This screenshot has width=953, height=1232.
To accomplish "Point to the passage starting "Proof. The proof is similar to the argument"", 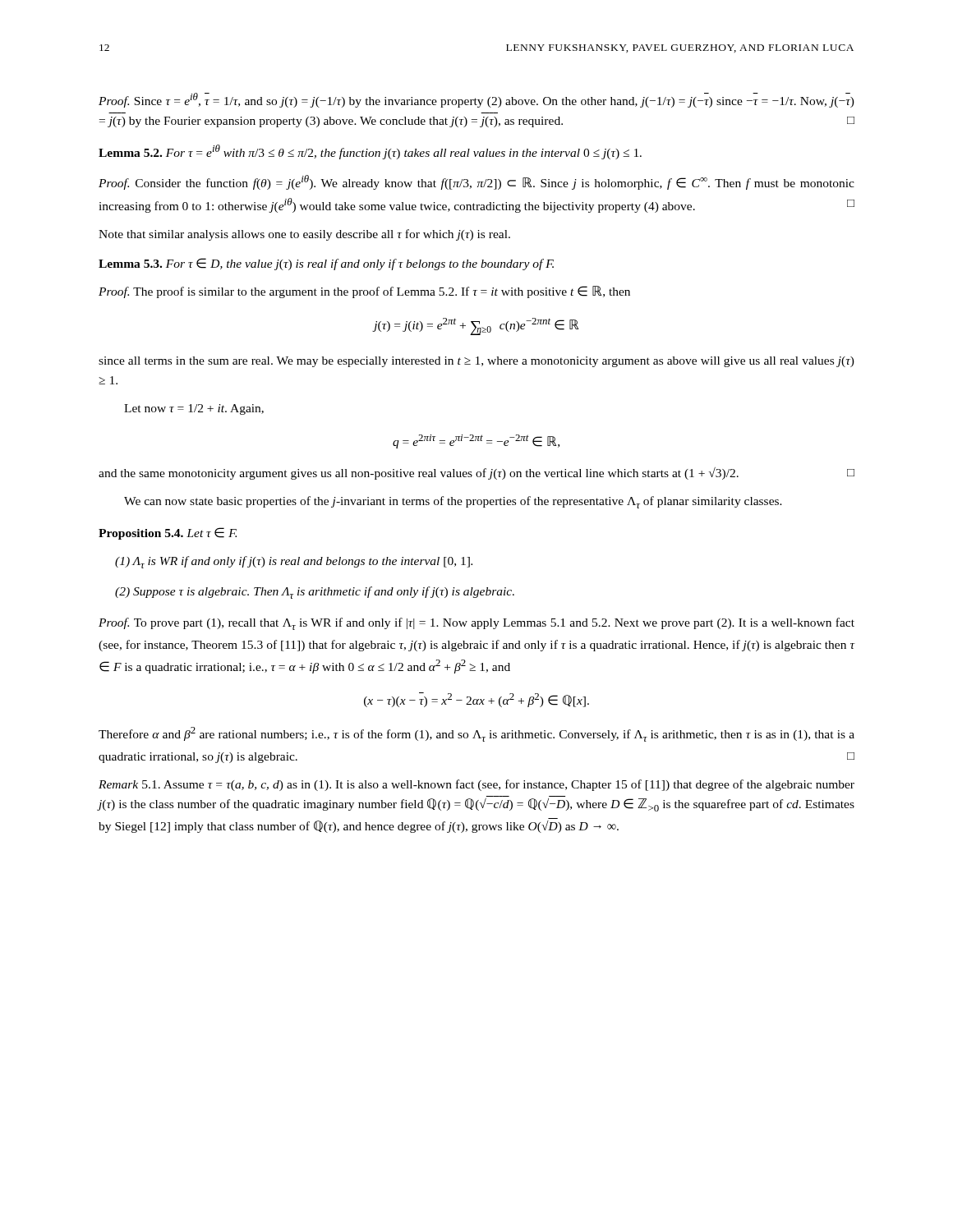I will click(x=476, y=291).
